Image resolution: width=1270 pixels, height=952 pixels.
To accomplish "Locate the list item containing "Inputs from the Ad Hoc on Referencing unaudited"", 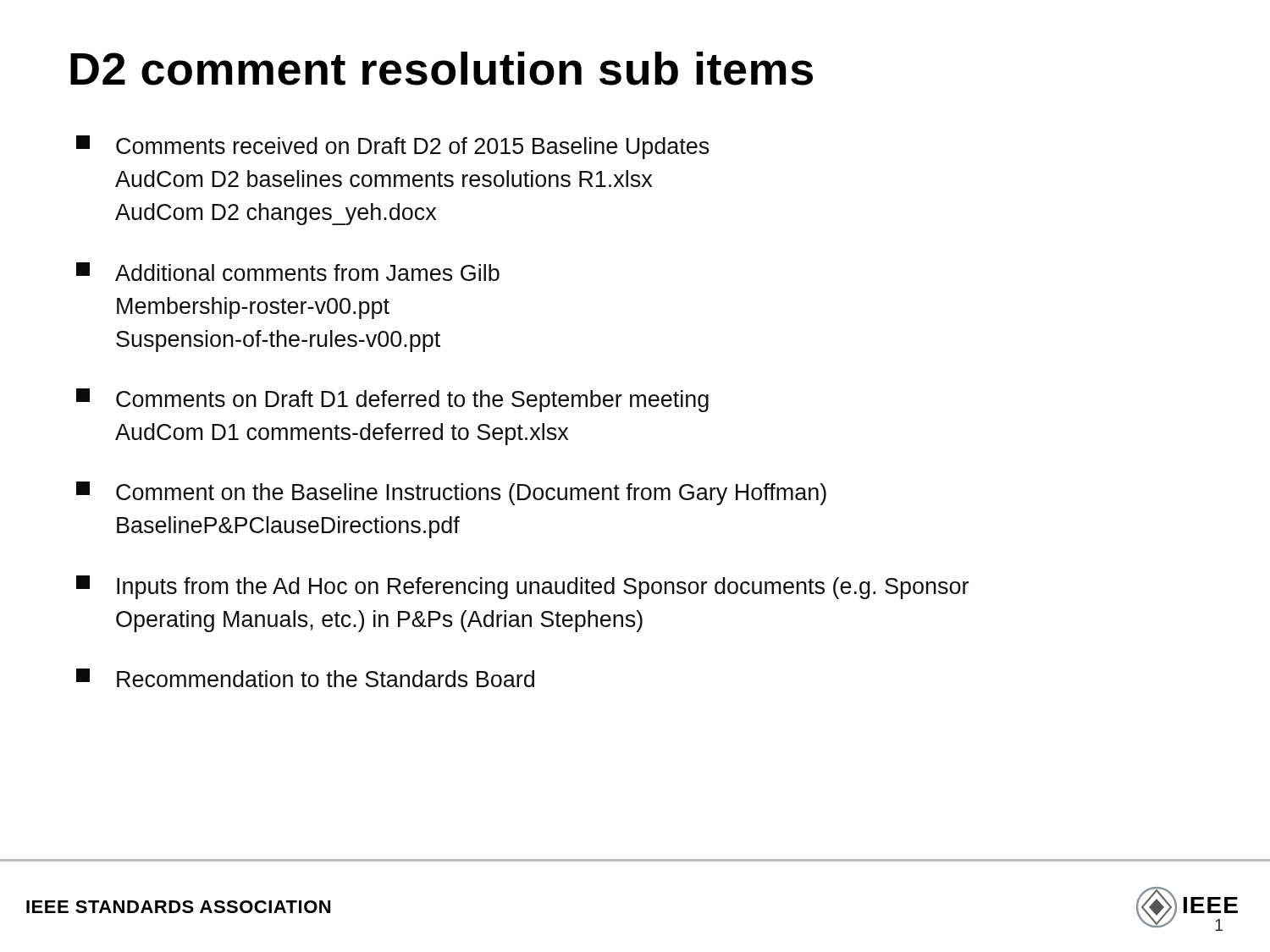I will point(523,603).
